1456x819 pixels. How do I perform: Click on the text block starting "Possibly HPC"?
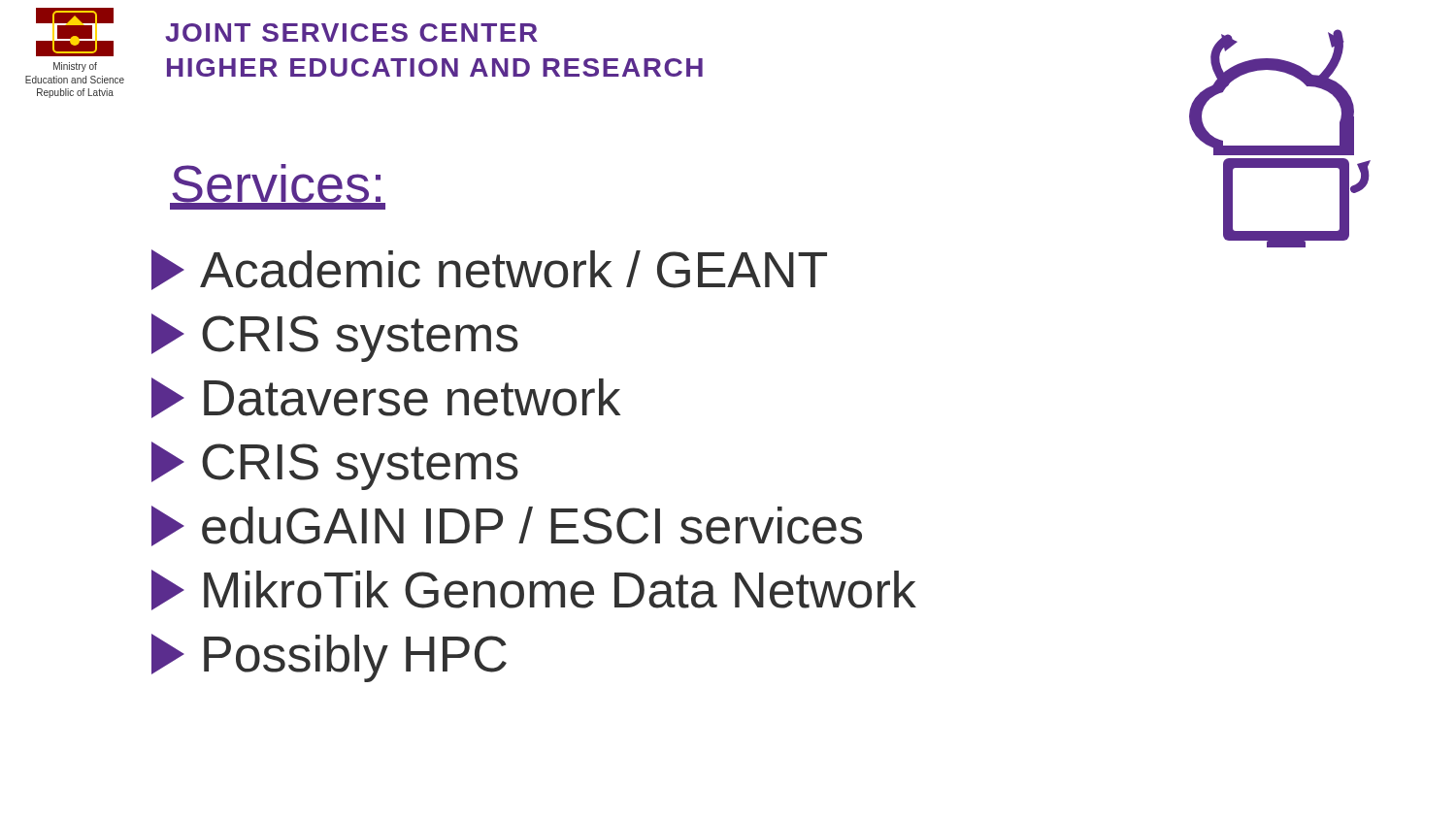326,654
